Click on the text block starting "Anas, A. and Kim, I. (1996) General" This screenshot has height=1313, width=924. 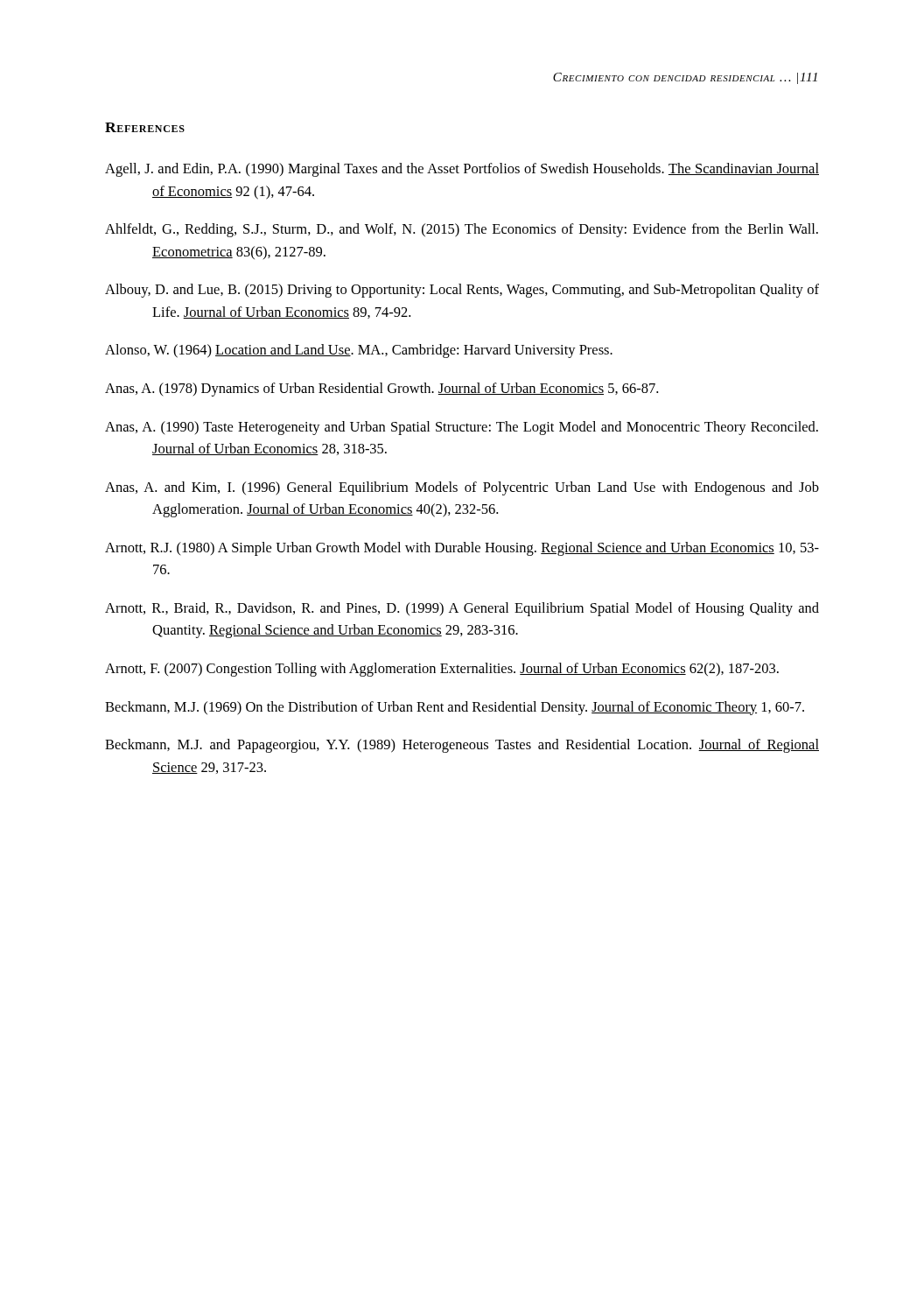(462, 498)
